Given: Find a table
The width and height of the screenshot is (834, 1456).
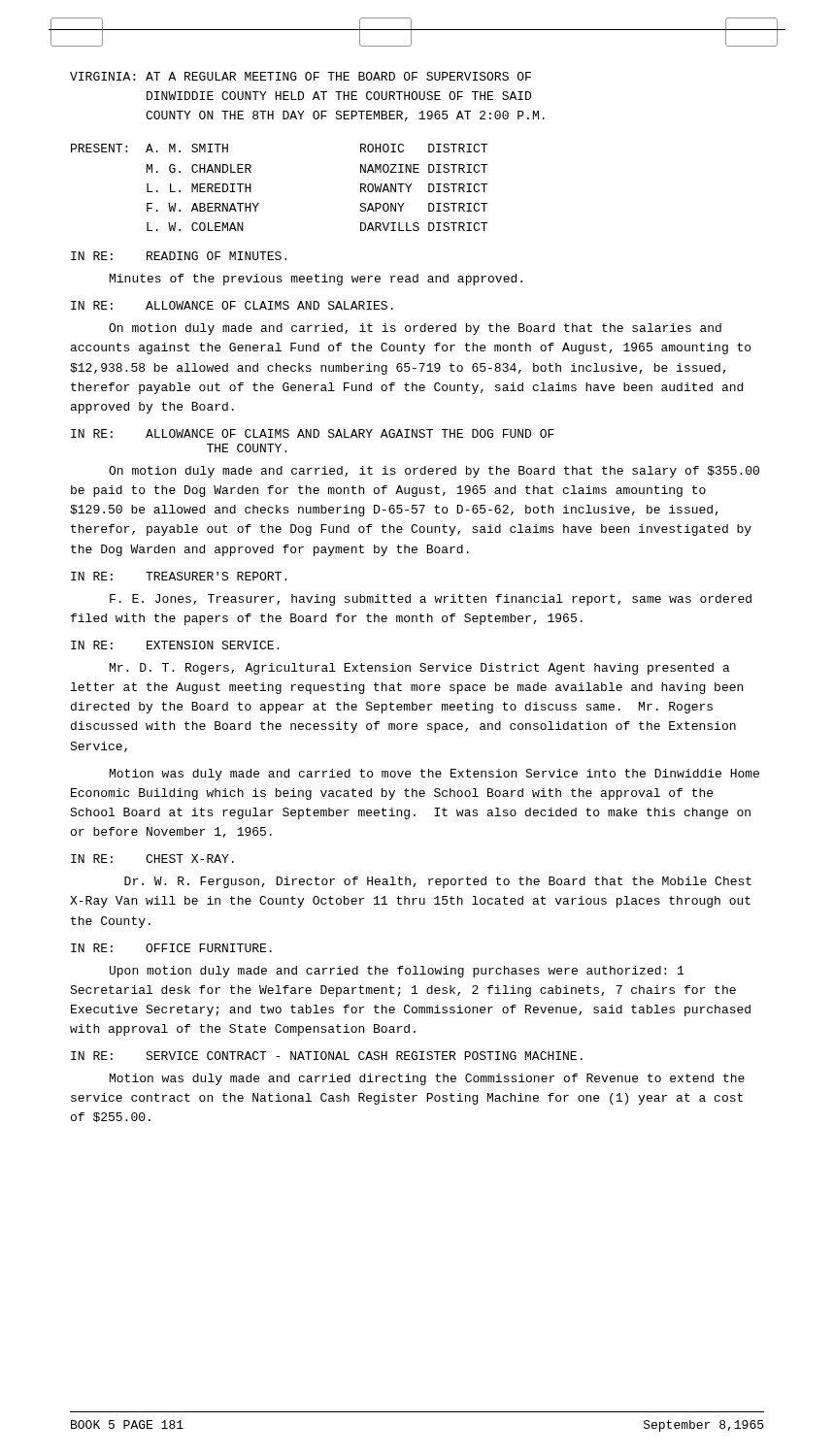Looking at the screenshot, I should (x=417, y=189).
